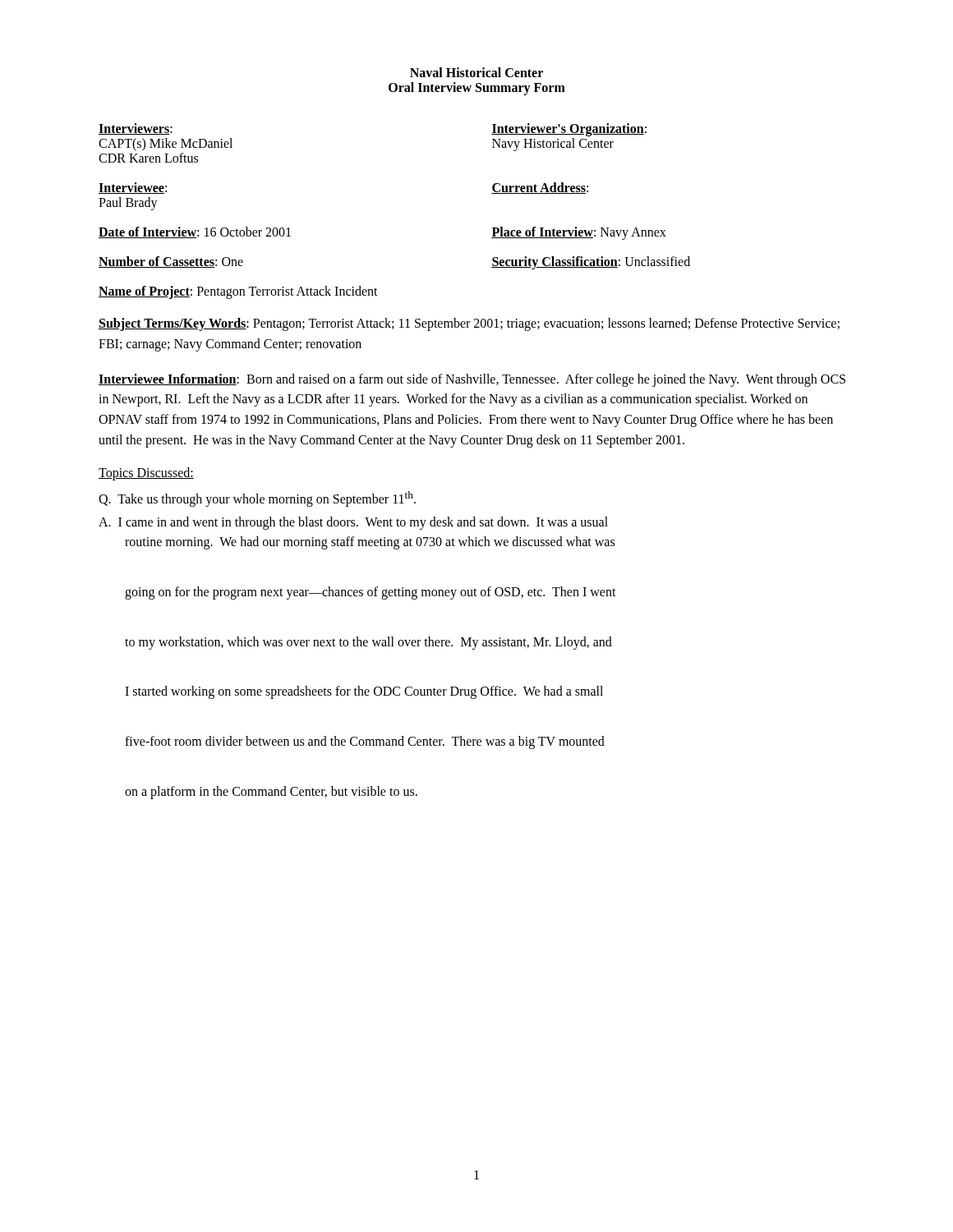
Task: Click on the list item that says "A. I came in"
Action: coord(476,660)
